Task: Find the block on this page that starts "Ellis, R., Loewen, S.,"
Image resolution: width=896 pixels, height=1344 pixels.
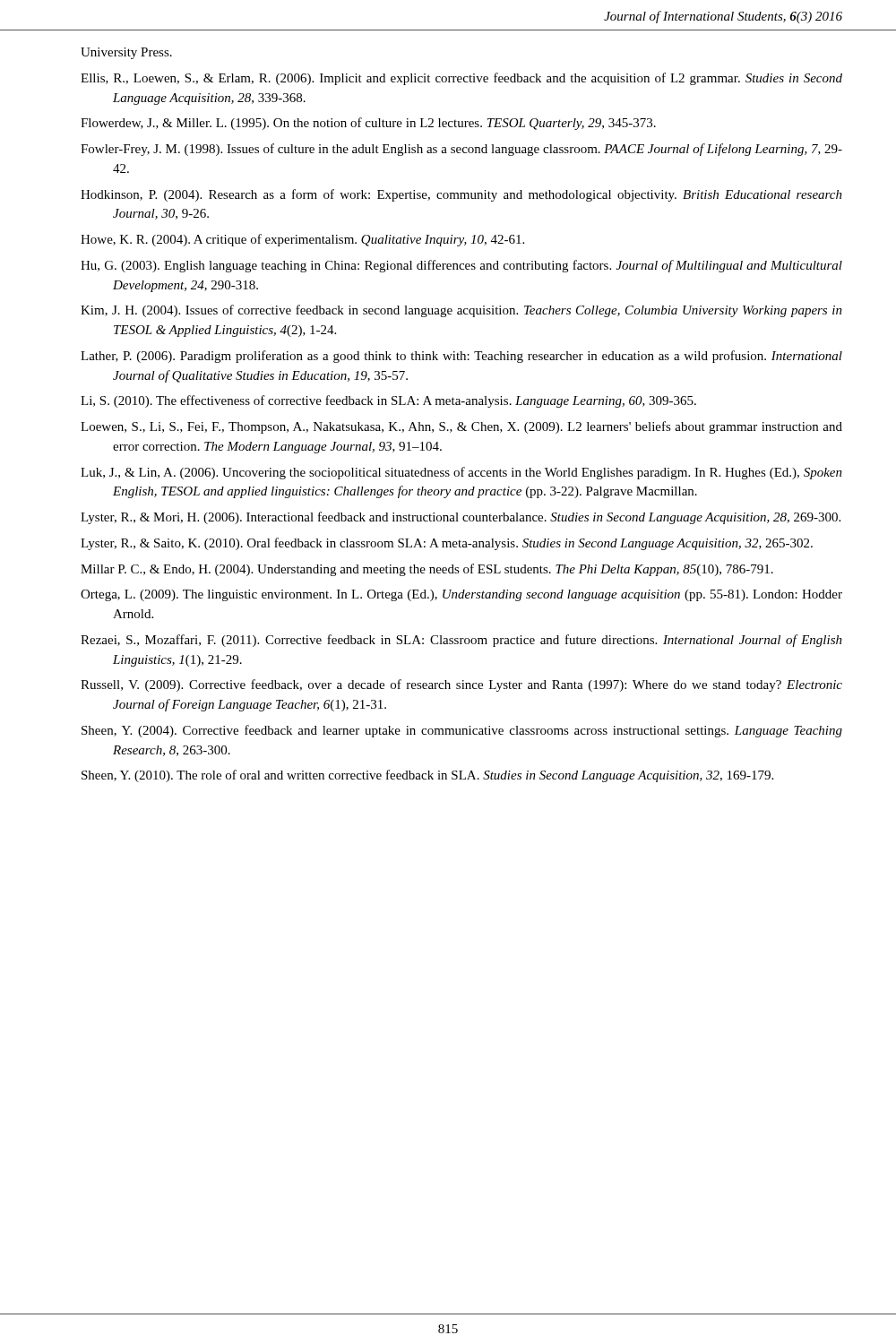Action: pyautogui.click(x=461, y=87)
